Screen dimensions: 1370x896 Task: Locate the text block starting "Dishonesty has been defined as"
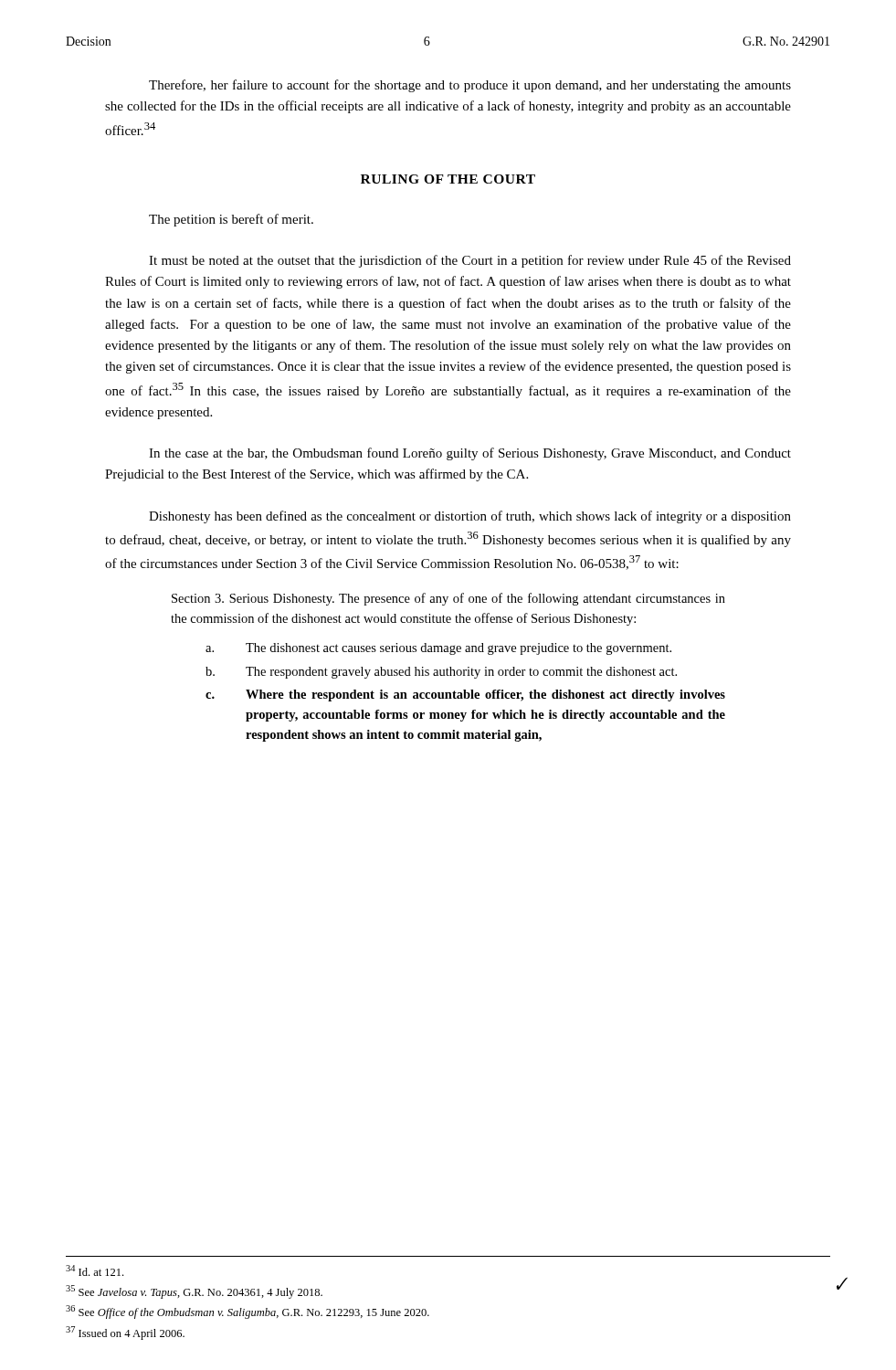coord(448,540)
